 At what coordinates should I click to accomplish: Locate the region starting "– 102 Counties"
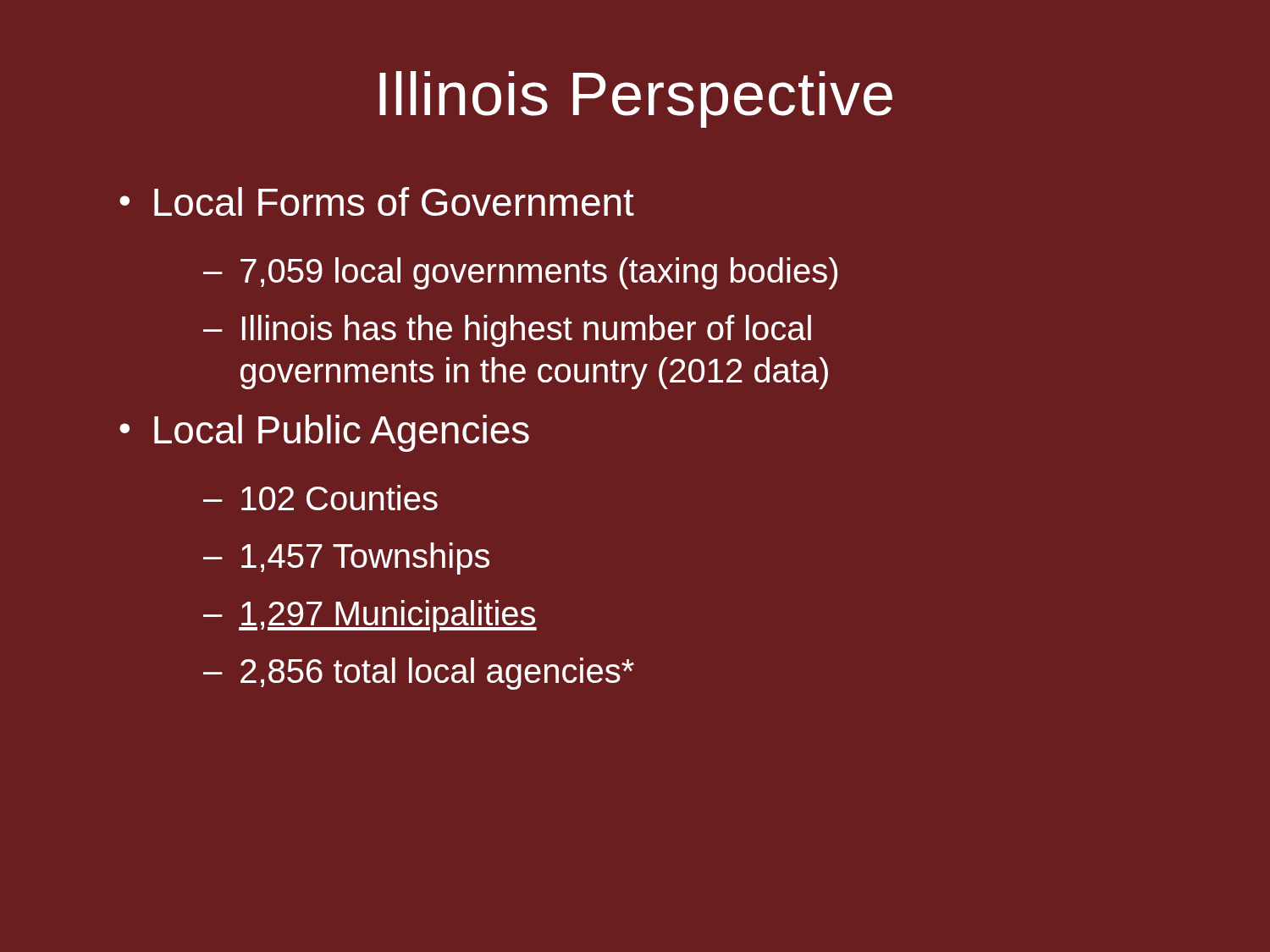coord(321,499)
